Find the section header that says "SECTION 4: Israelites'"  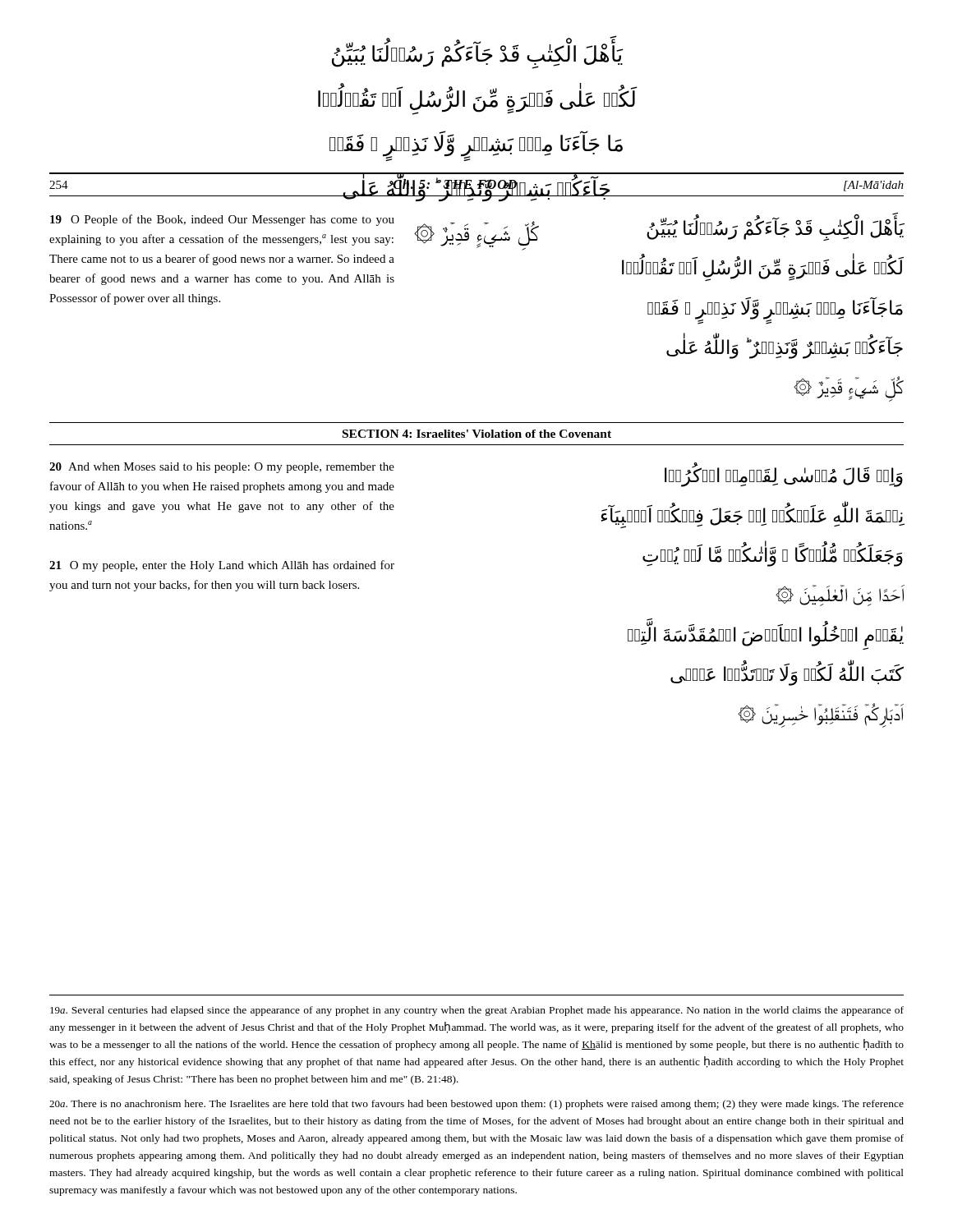pyautogui.click(x=476, y=434)
